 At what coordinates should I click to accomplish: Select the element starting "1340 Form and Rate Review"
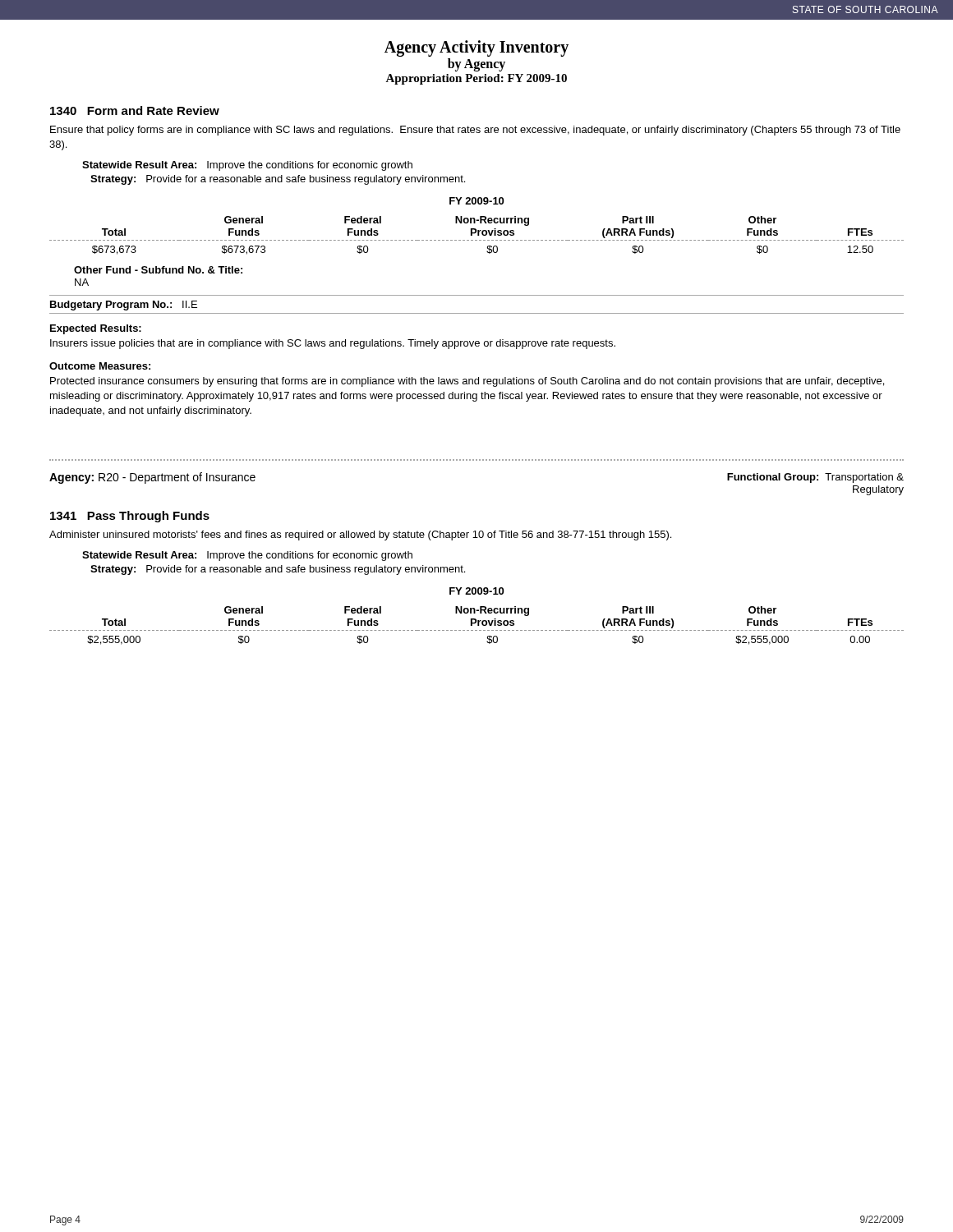(x=134, y=110)
